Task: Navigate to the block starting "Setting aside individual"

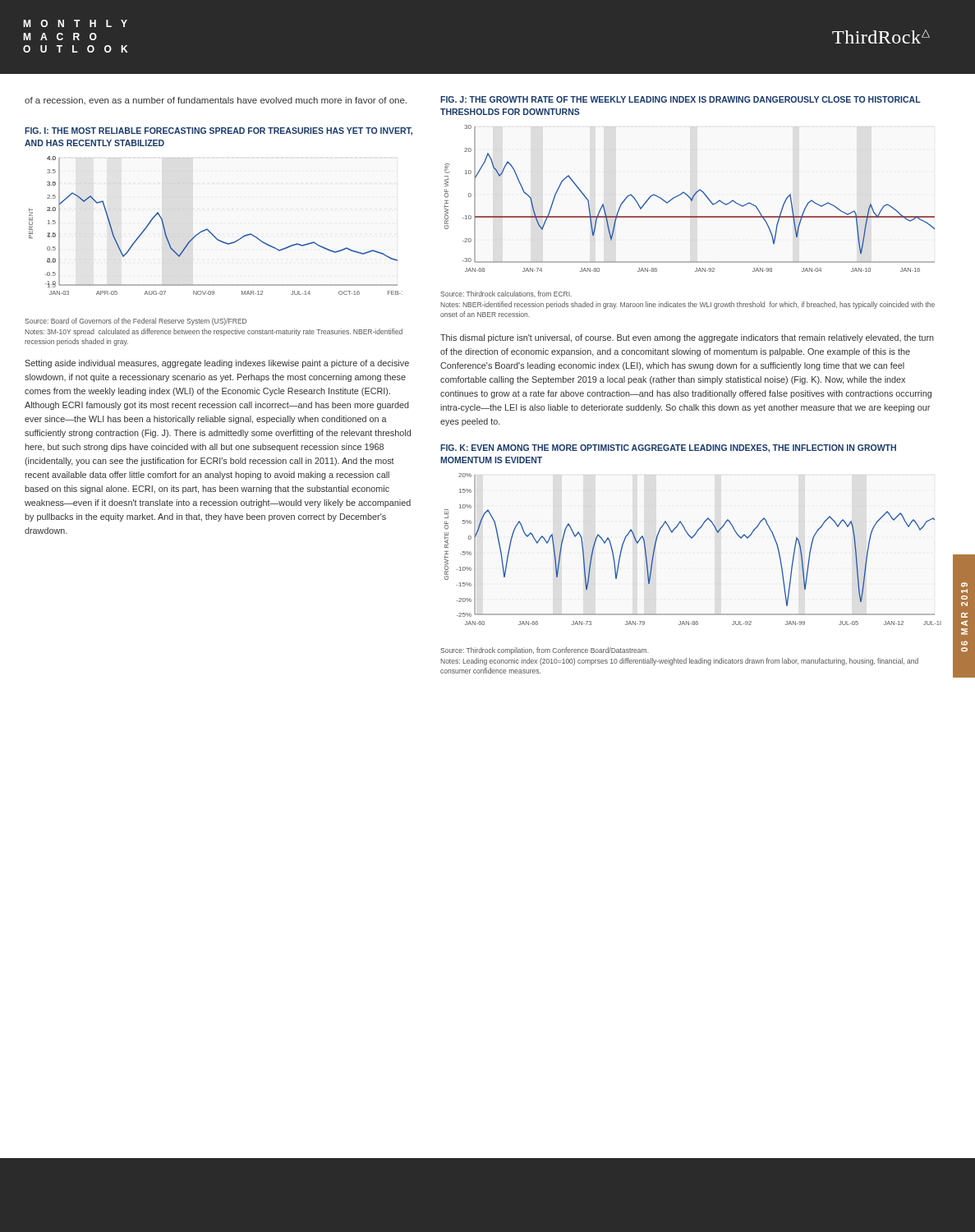Action: coord(218,447)
